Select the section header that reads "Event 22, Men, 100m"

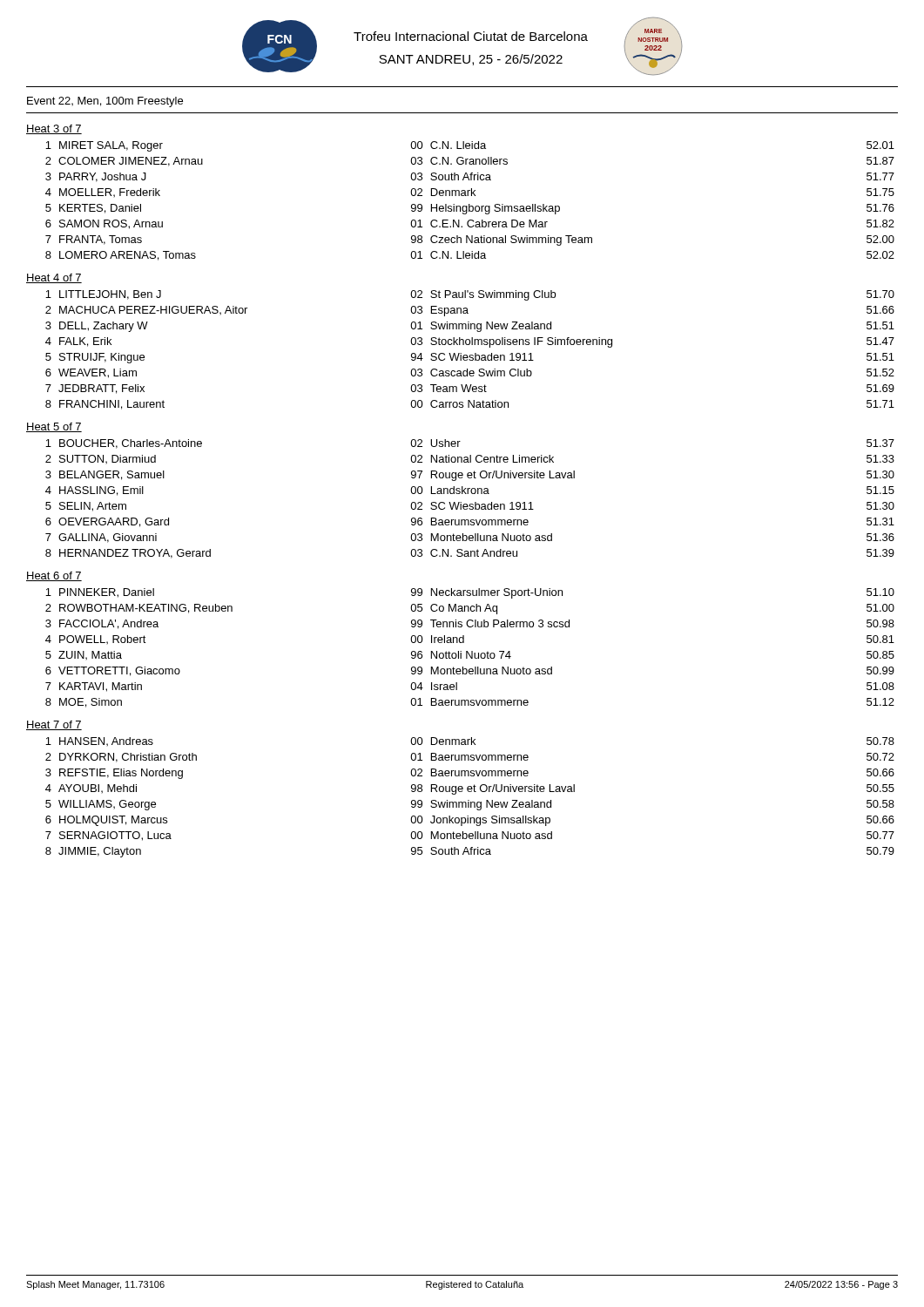coord(105,101)
